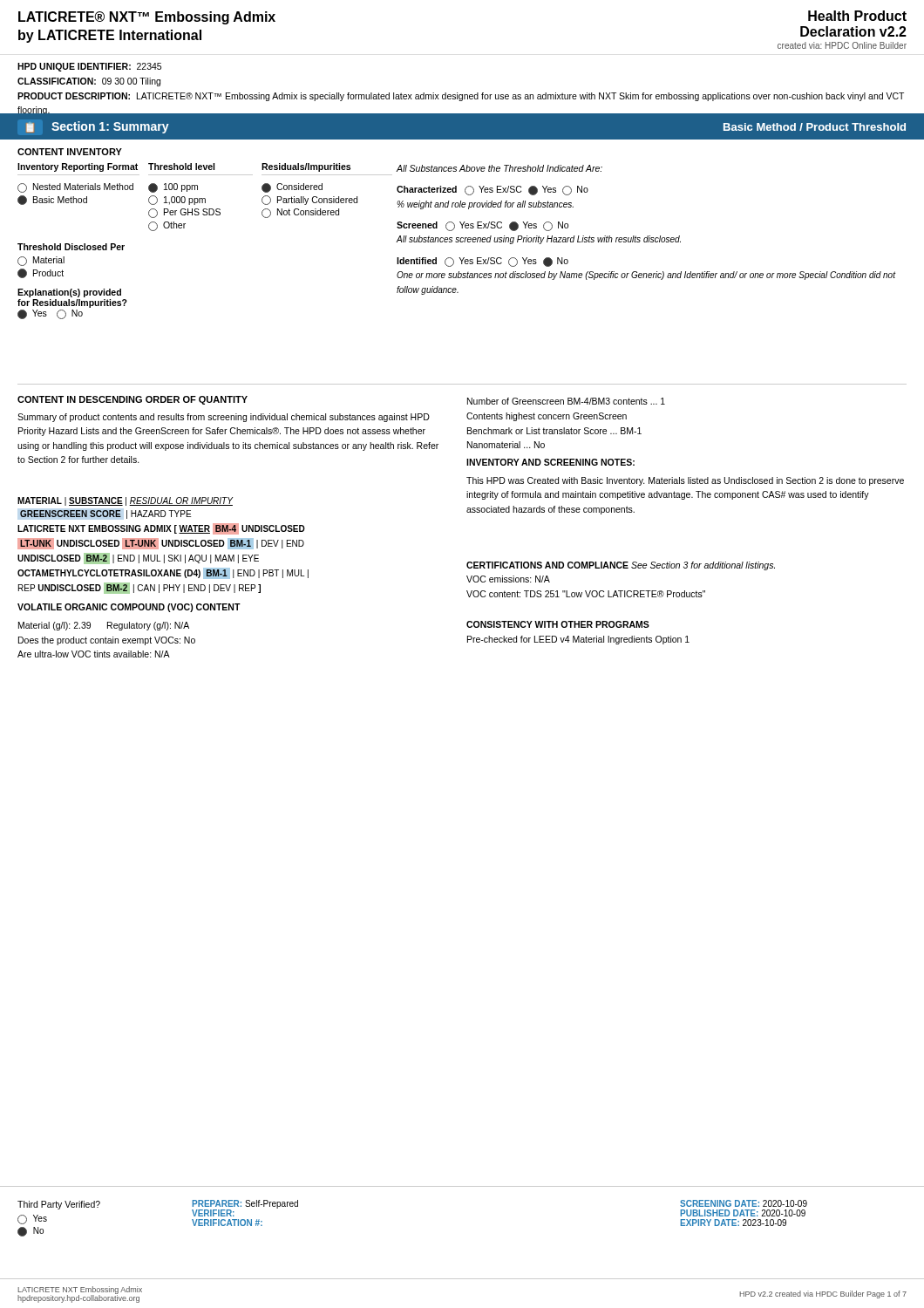Point to the element starting "📋 Section 1: Summary Basic"

point(108,125)
